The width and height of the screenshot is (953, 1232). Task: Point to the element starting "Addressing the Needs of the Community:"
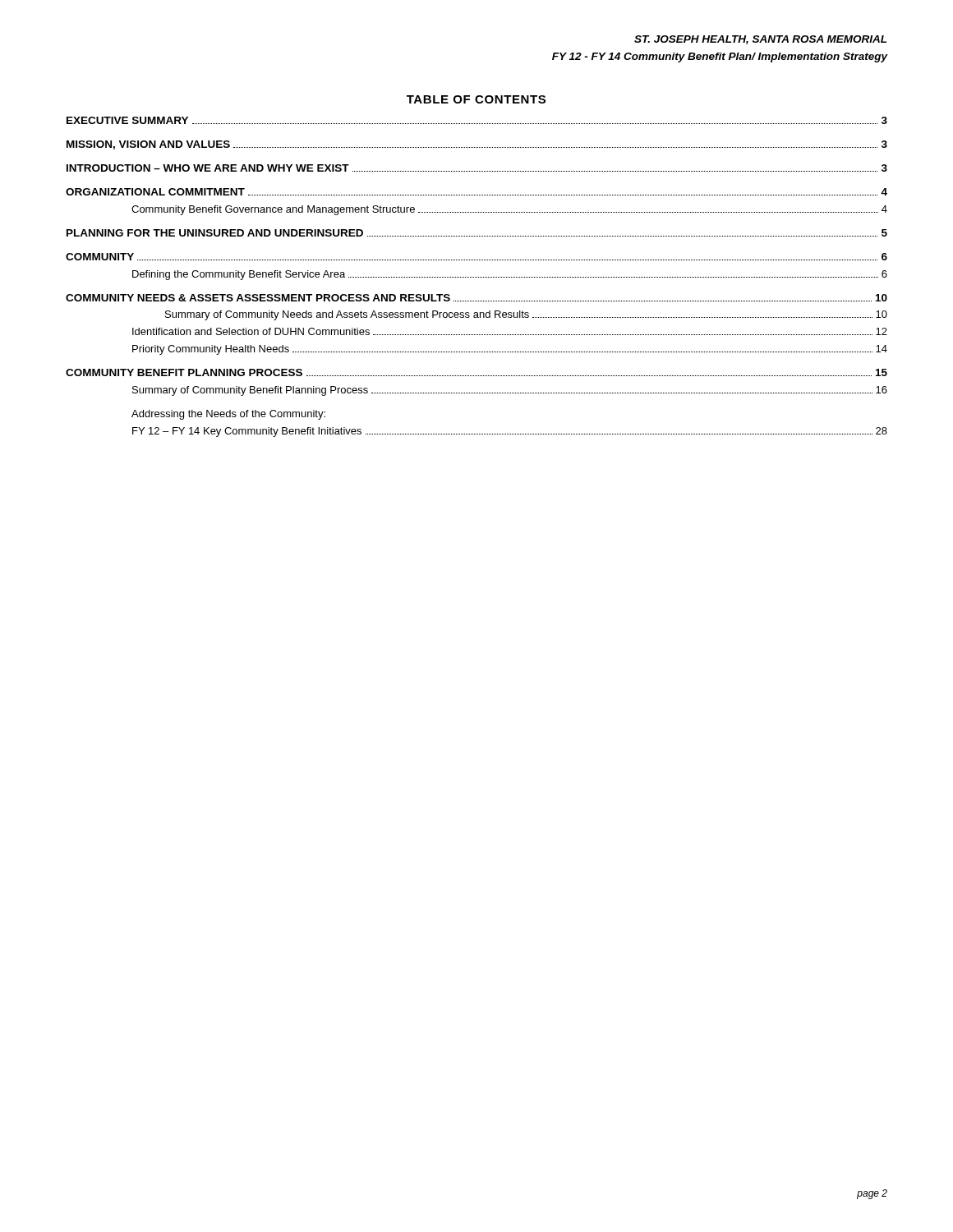coord(229,413)
